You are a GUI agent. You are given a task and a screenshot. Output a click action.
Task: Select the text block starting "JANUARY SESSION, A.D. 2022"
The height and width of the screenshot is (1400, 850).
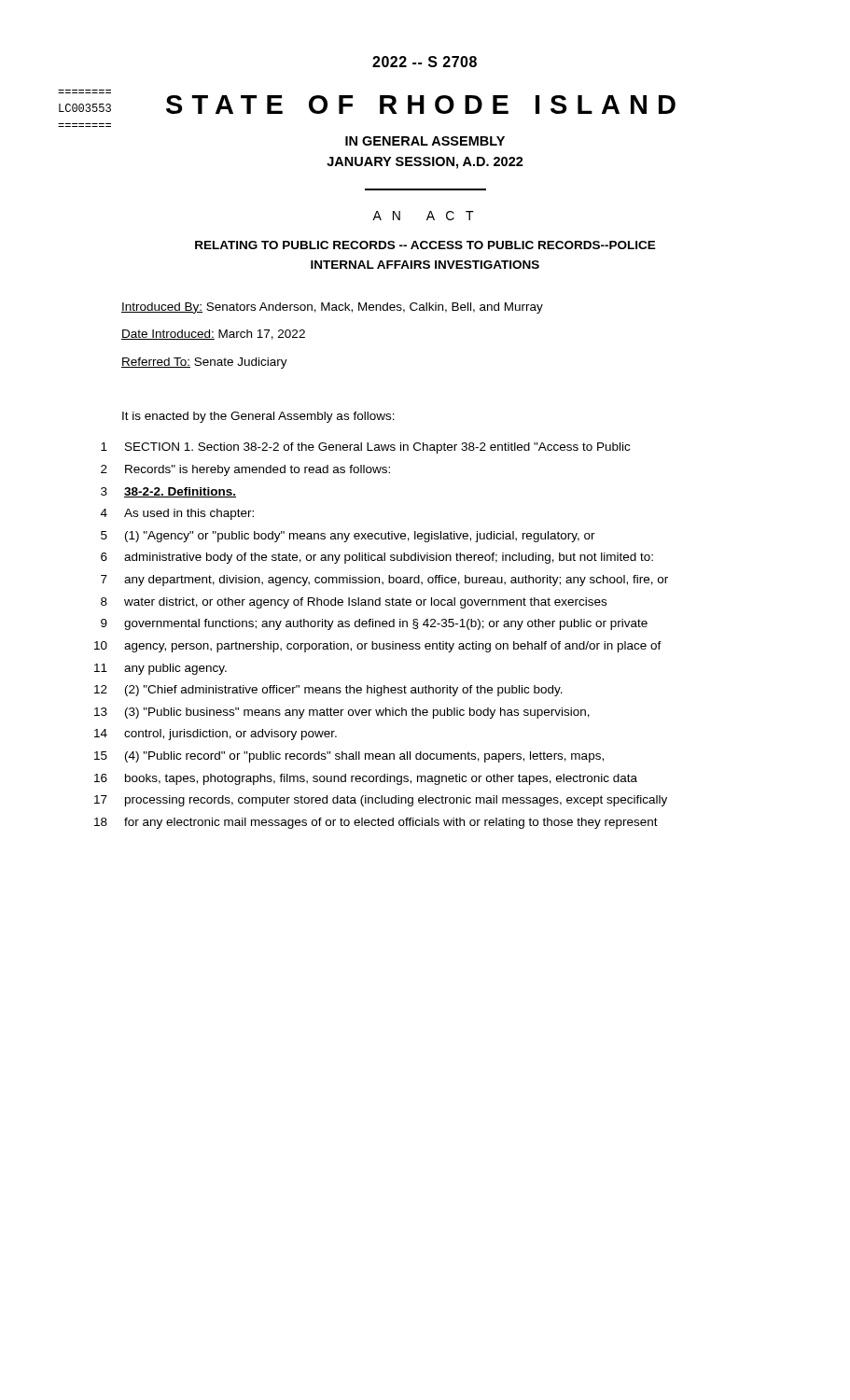coord(425,161)
